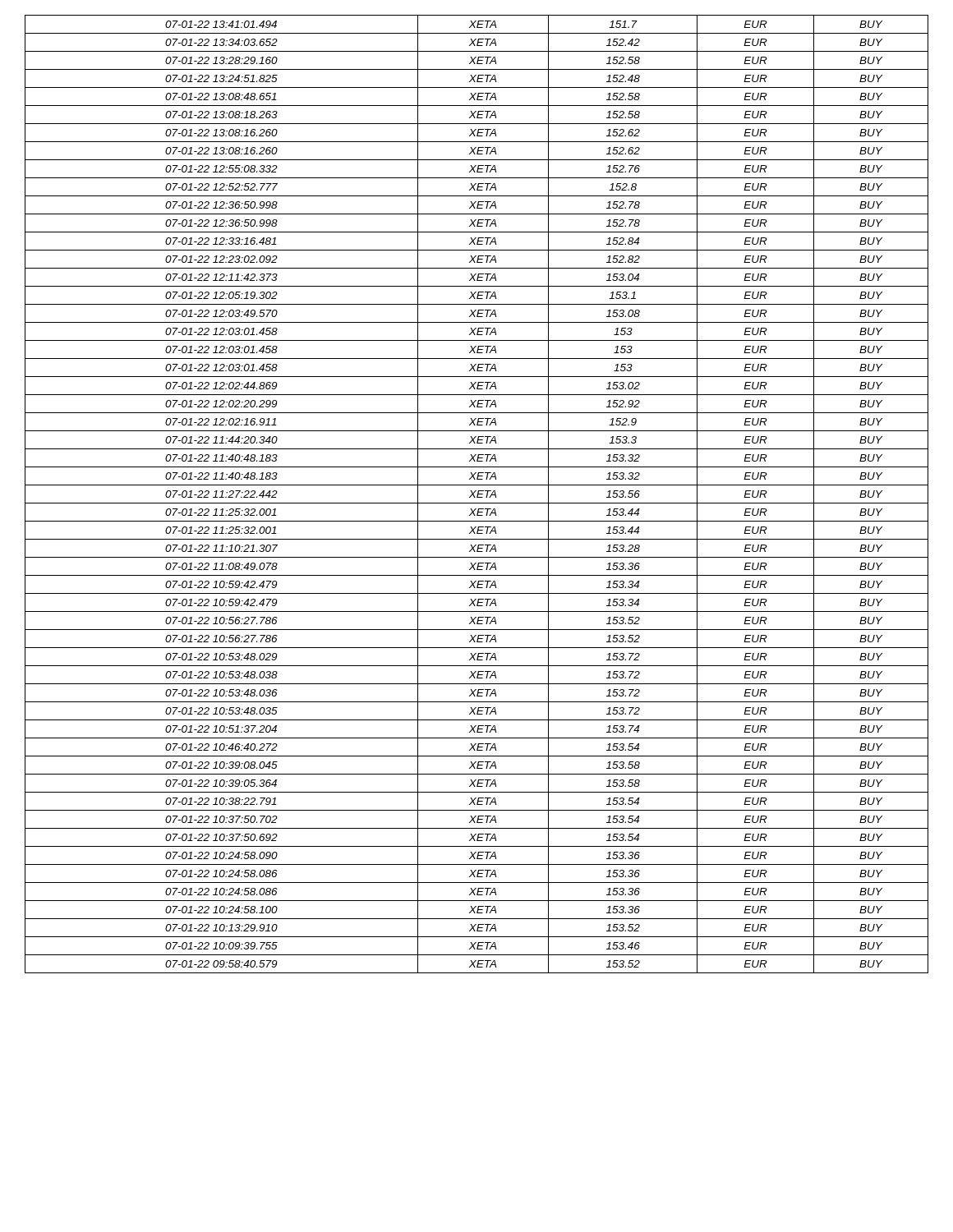Find the table that mentions "07-01-22 12:36:50.998"
Screen dimensions: 1232x953
476,494
